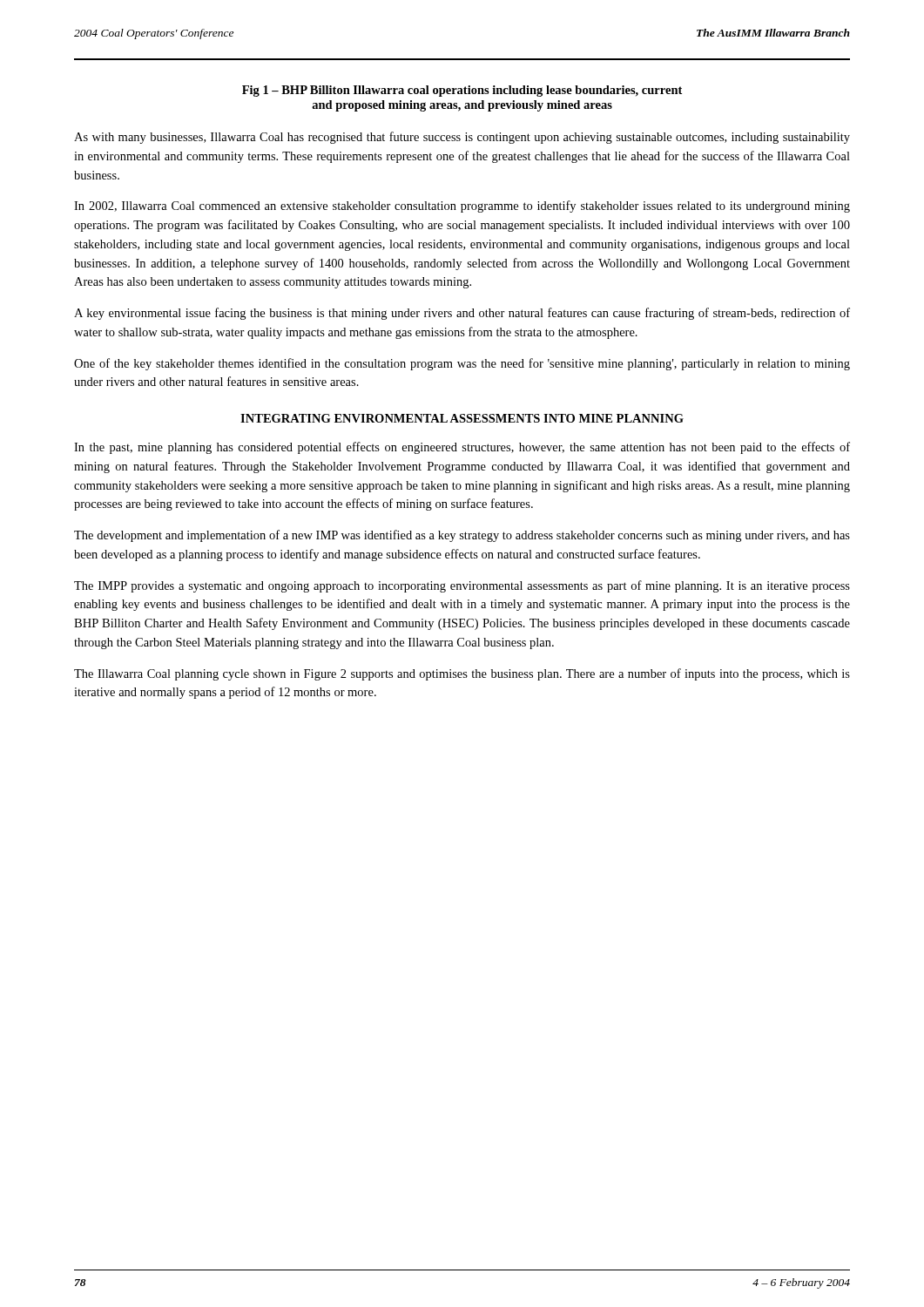Where is the passage that starts "As with many businesses,"?
924x1307 pixels.
click(x=462, y=156)
